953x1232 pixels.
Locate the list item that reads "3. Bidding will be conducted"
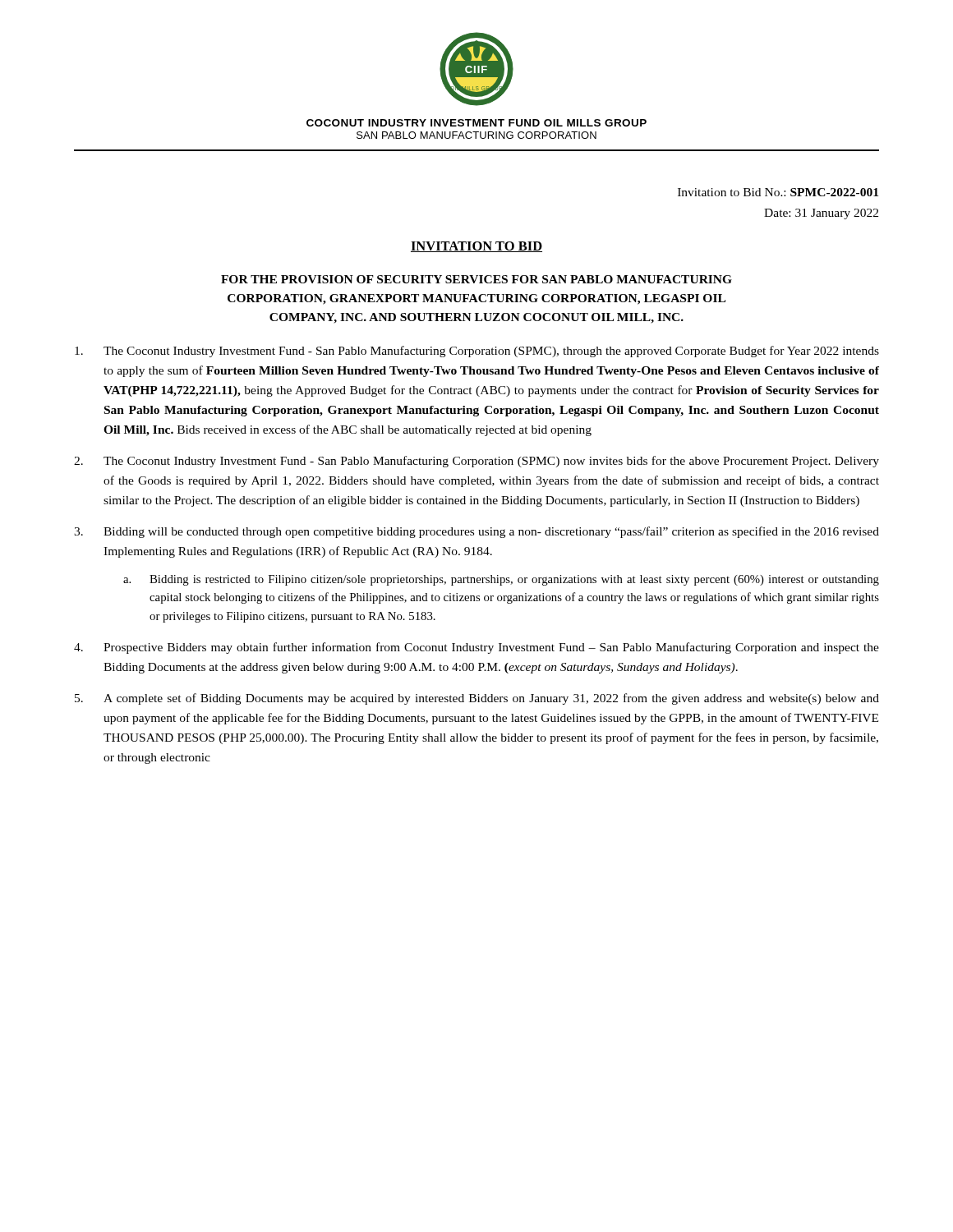point(476,574)
